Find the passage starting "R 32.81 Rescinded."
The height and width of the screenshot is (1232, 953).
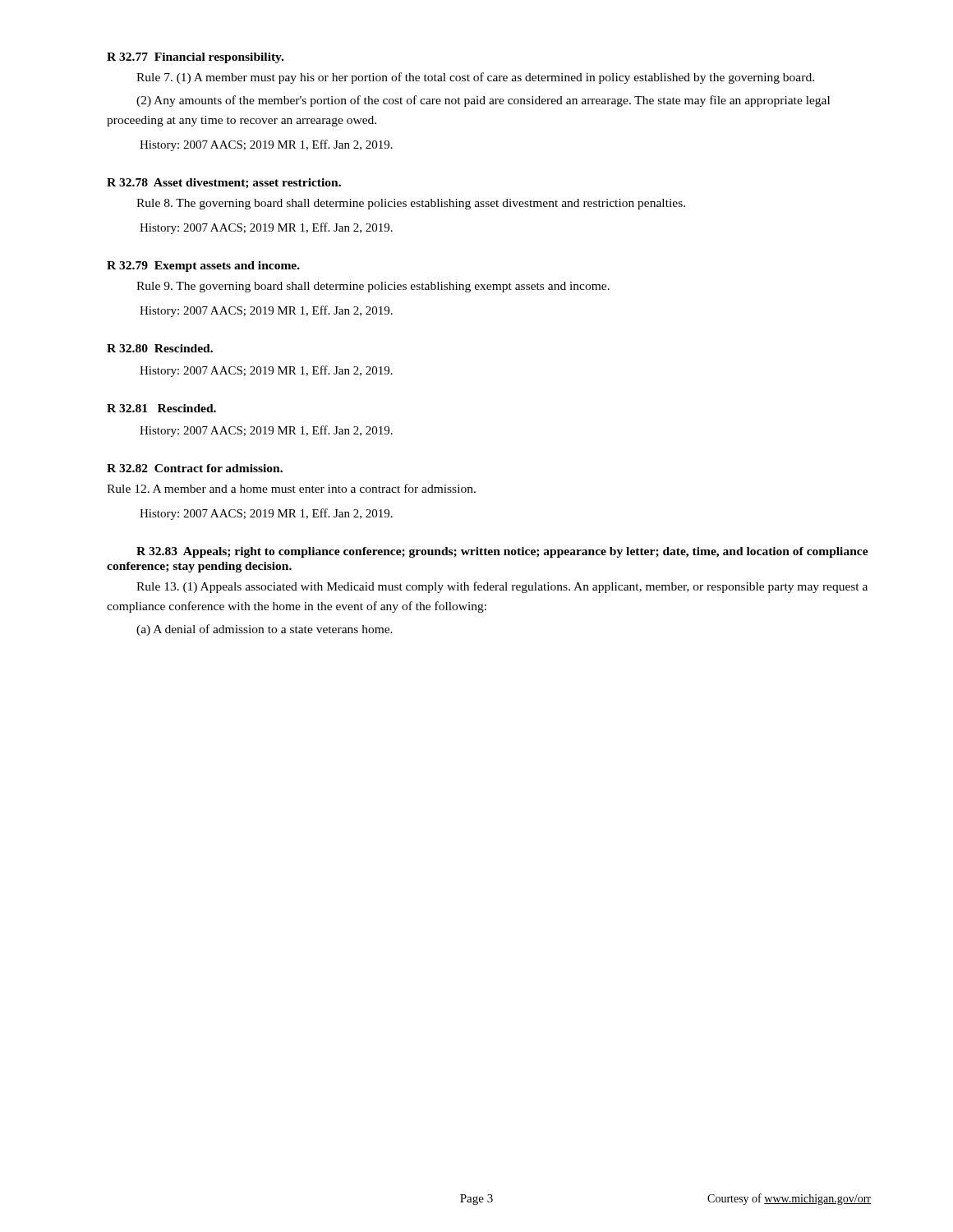tap(162, 408)
